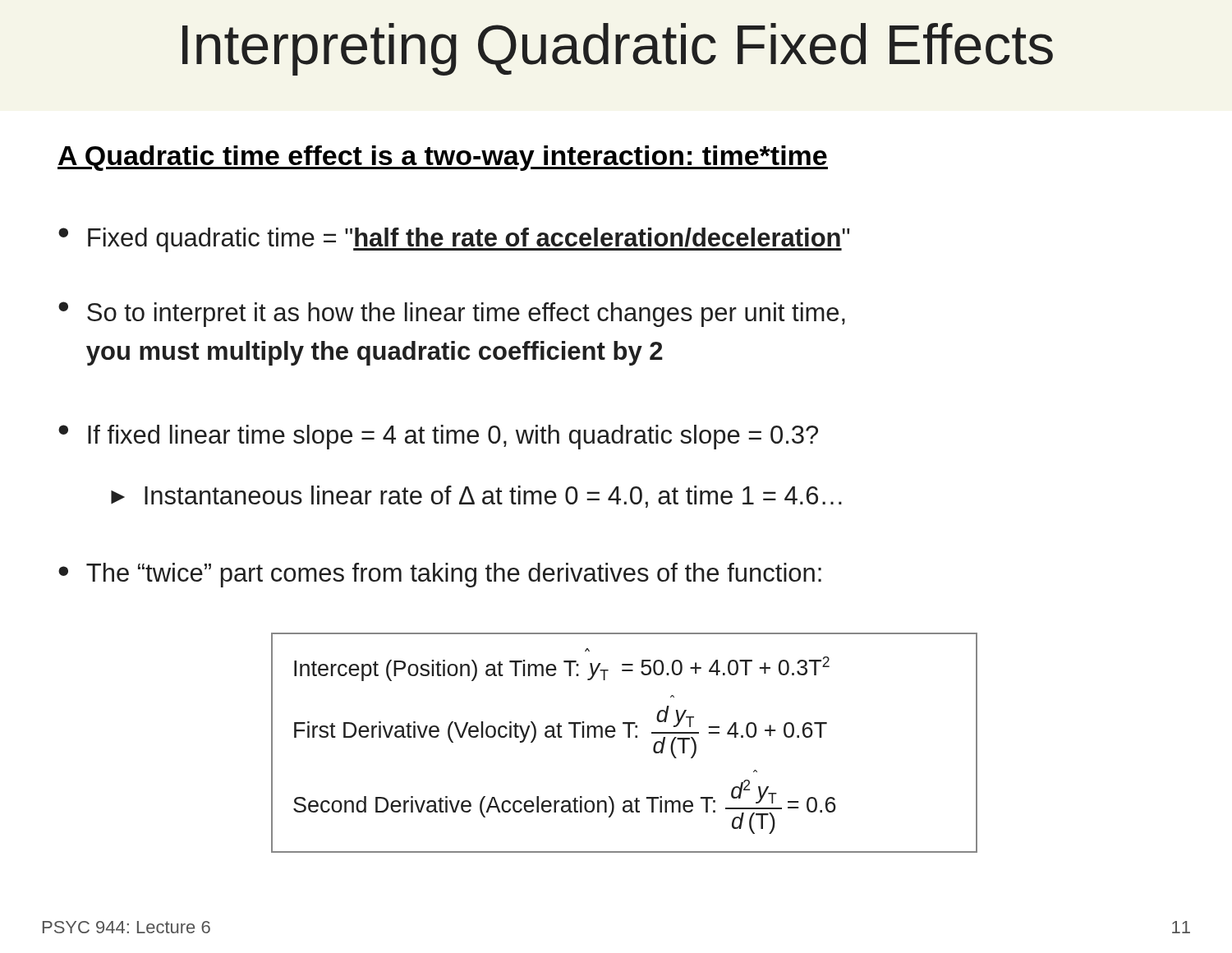Locate the list item that reads "• Fixed quadratic time = "half"
Image resolution: width=1232 pixels, height=953 pixels.
pyautogui.click(x=454, y=239)
